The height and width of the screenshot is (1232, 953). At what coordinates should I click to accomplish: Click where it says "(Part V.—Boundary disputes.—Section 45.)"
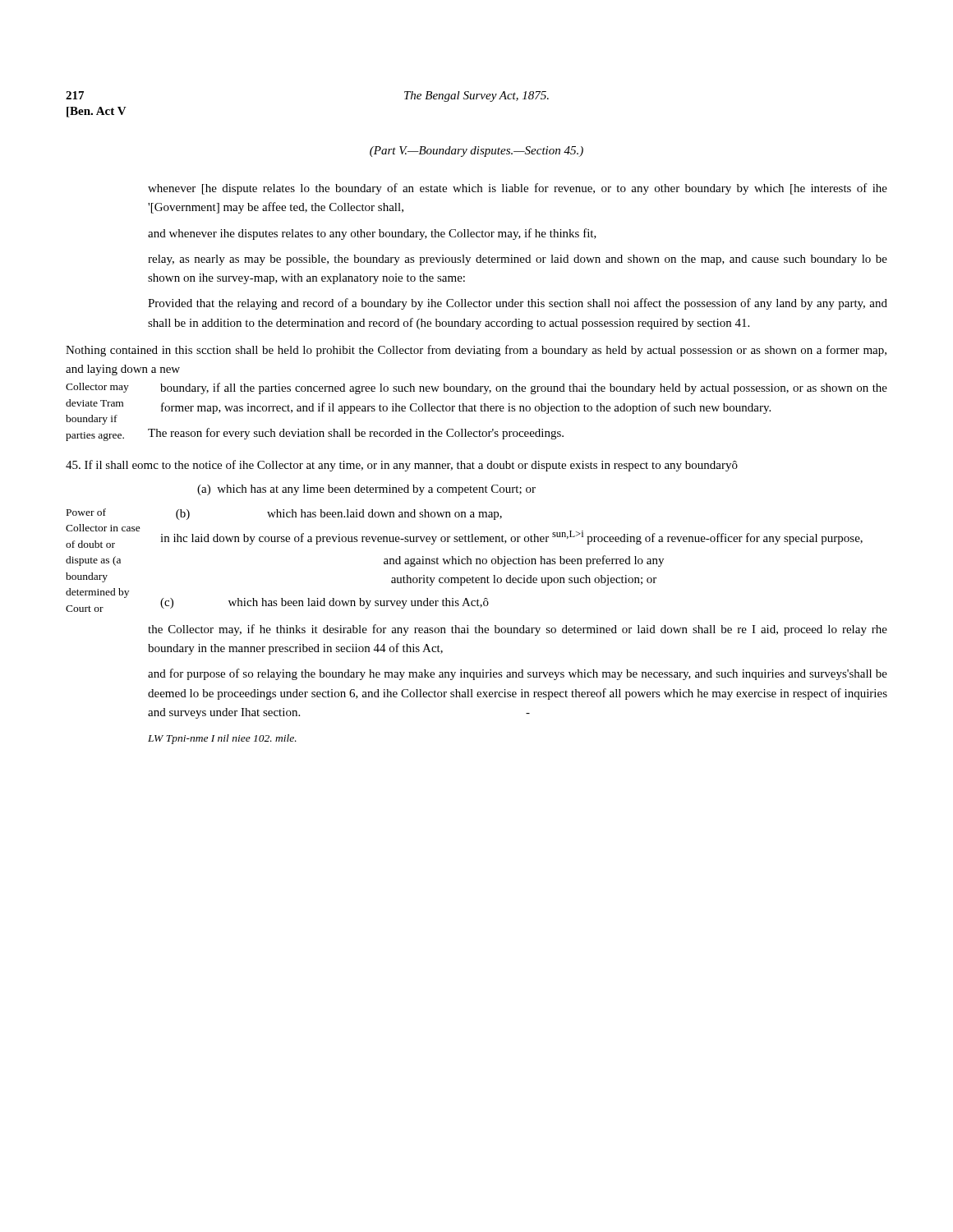click(x=476, y=150)
